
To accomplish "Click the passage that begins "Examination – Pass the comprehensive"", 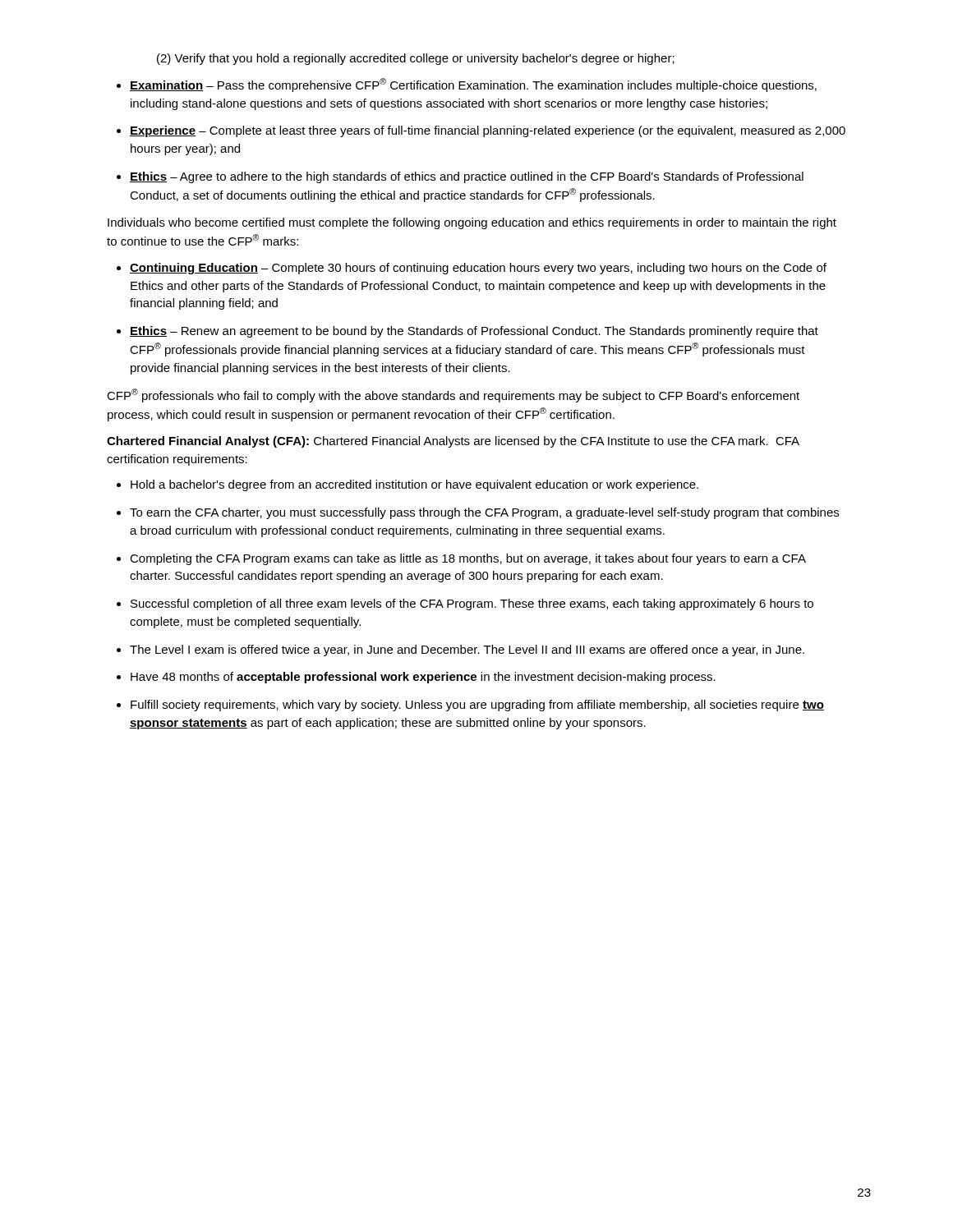I will click(x=474, y=93).
